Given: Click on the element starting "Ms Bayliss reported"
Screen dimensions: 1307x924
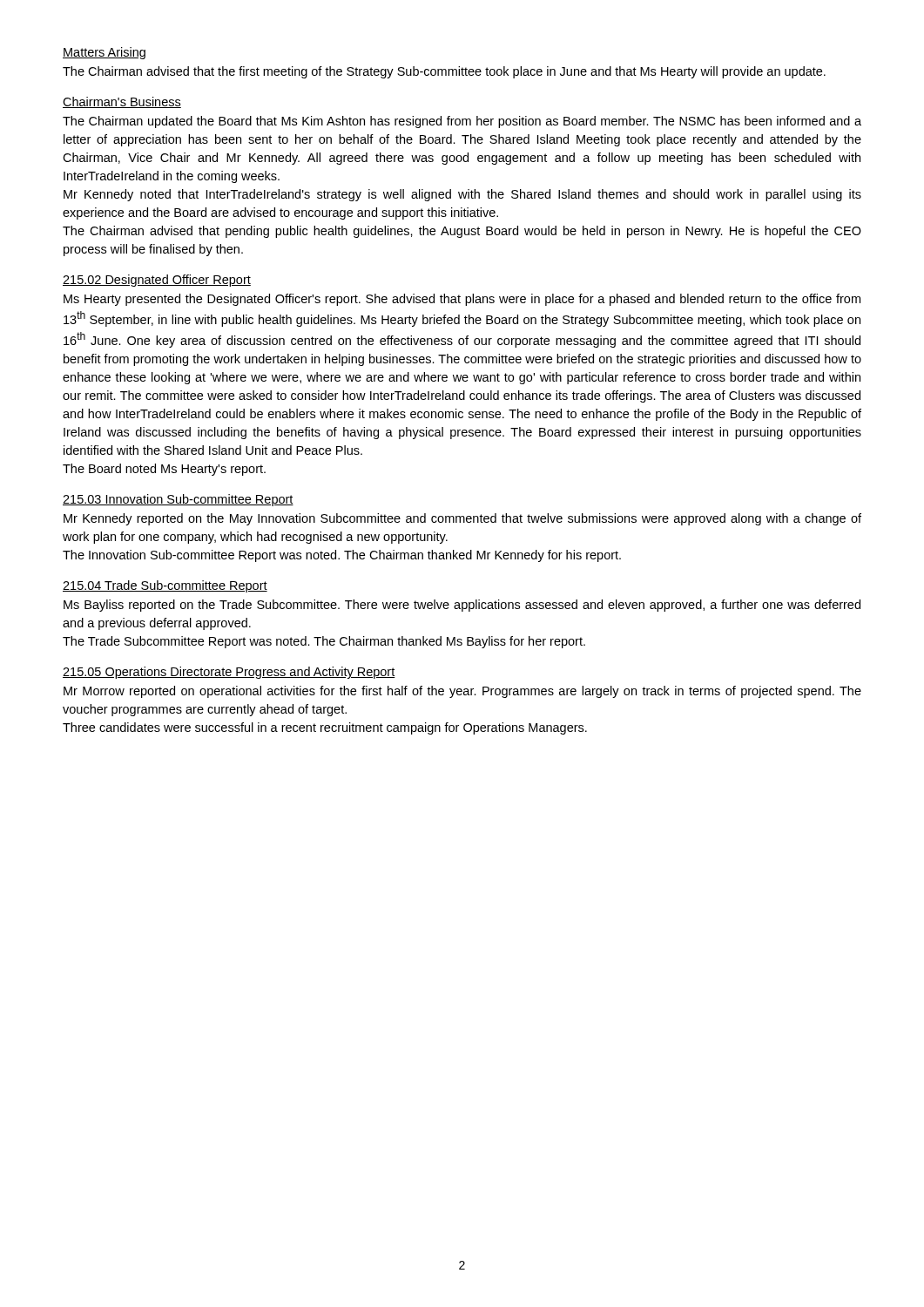Looking at the screenshot, I should point(462,606).
